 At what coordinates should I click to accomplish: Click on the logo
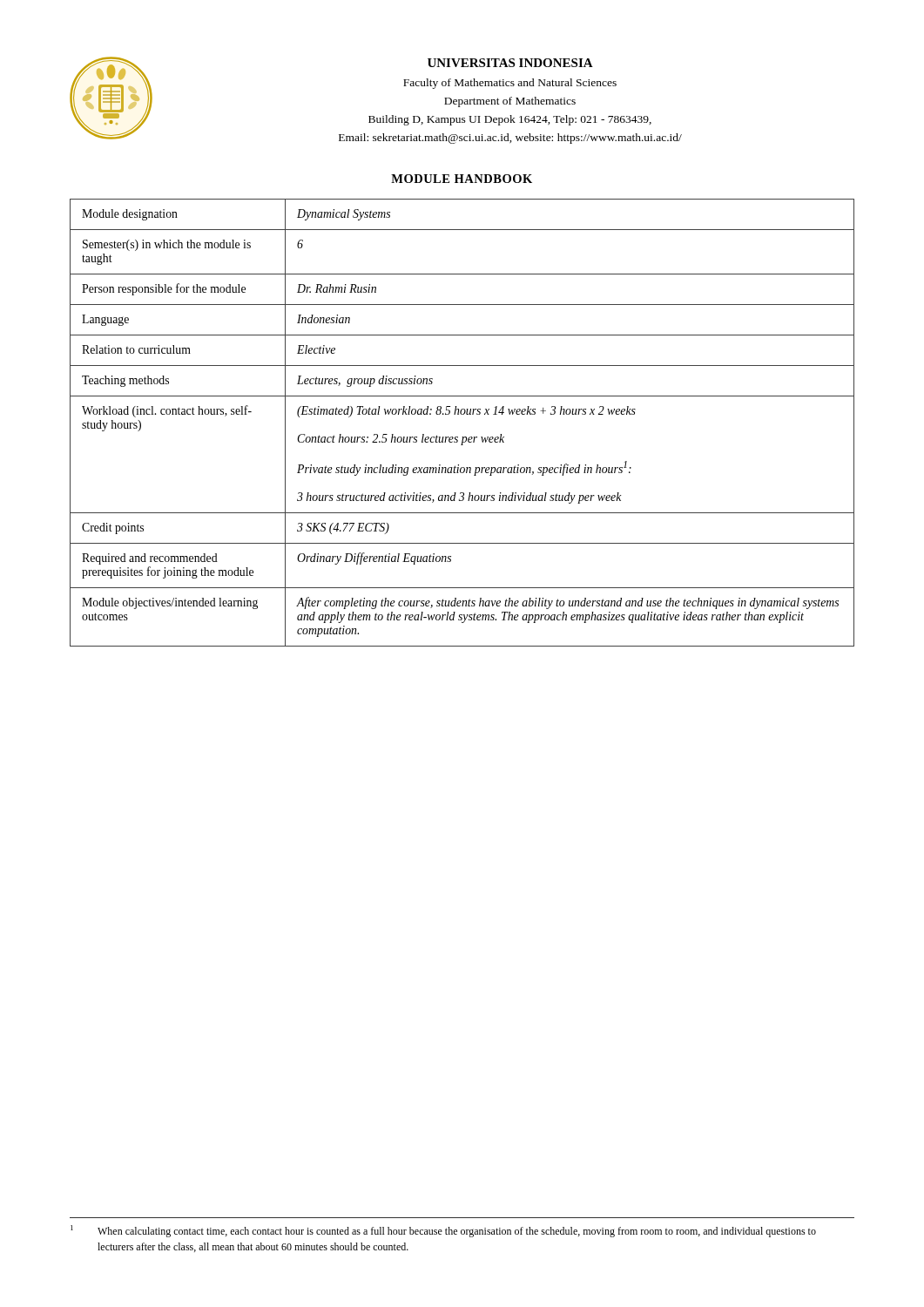(x=118, y=100)
